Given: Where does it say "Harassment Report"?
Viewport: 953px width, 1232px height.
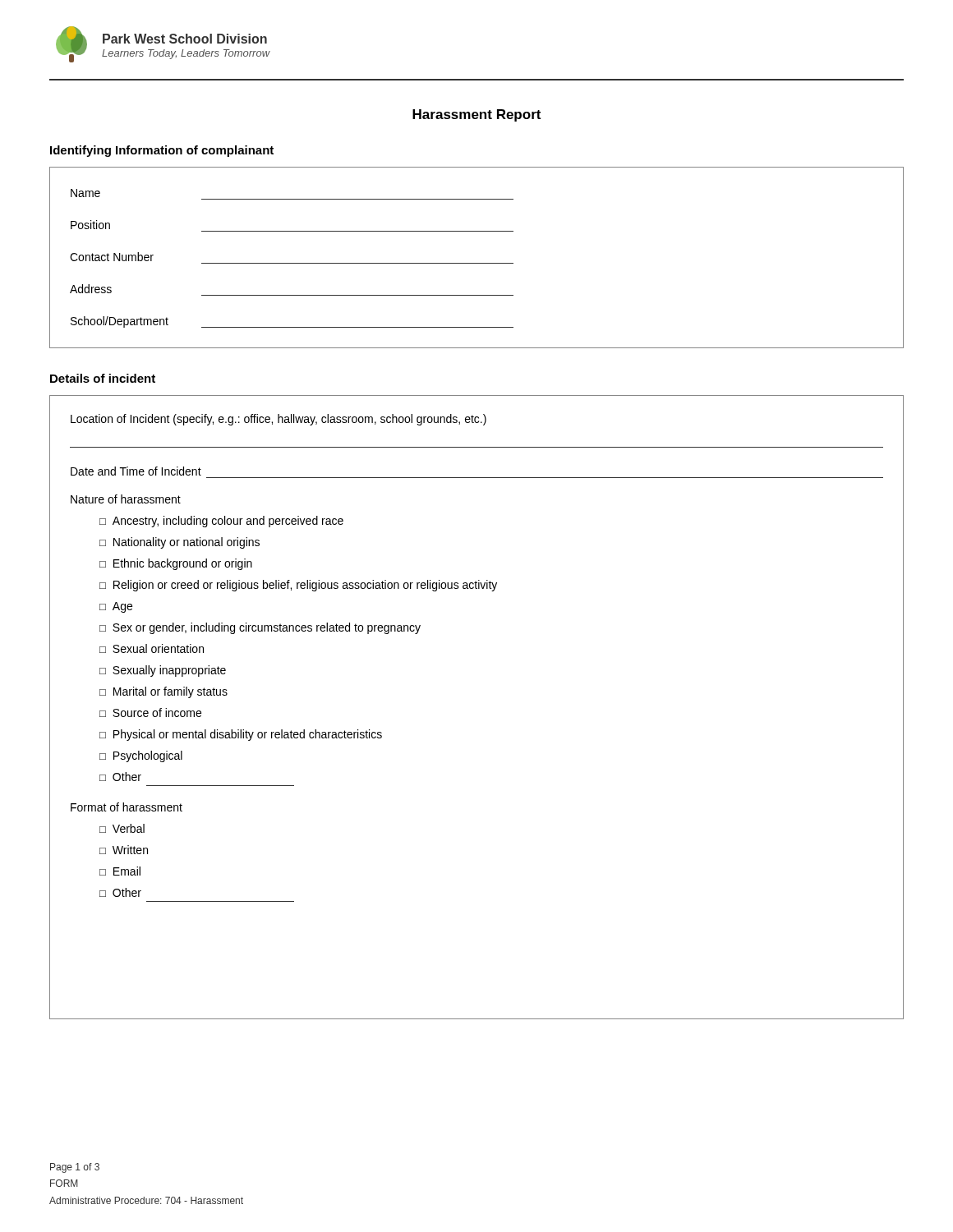Looking at the screenshot, I should click(476, 115).
